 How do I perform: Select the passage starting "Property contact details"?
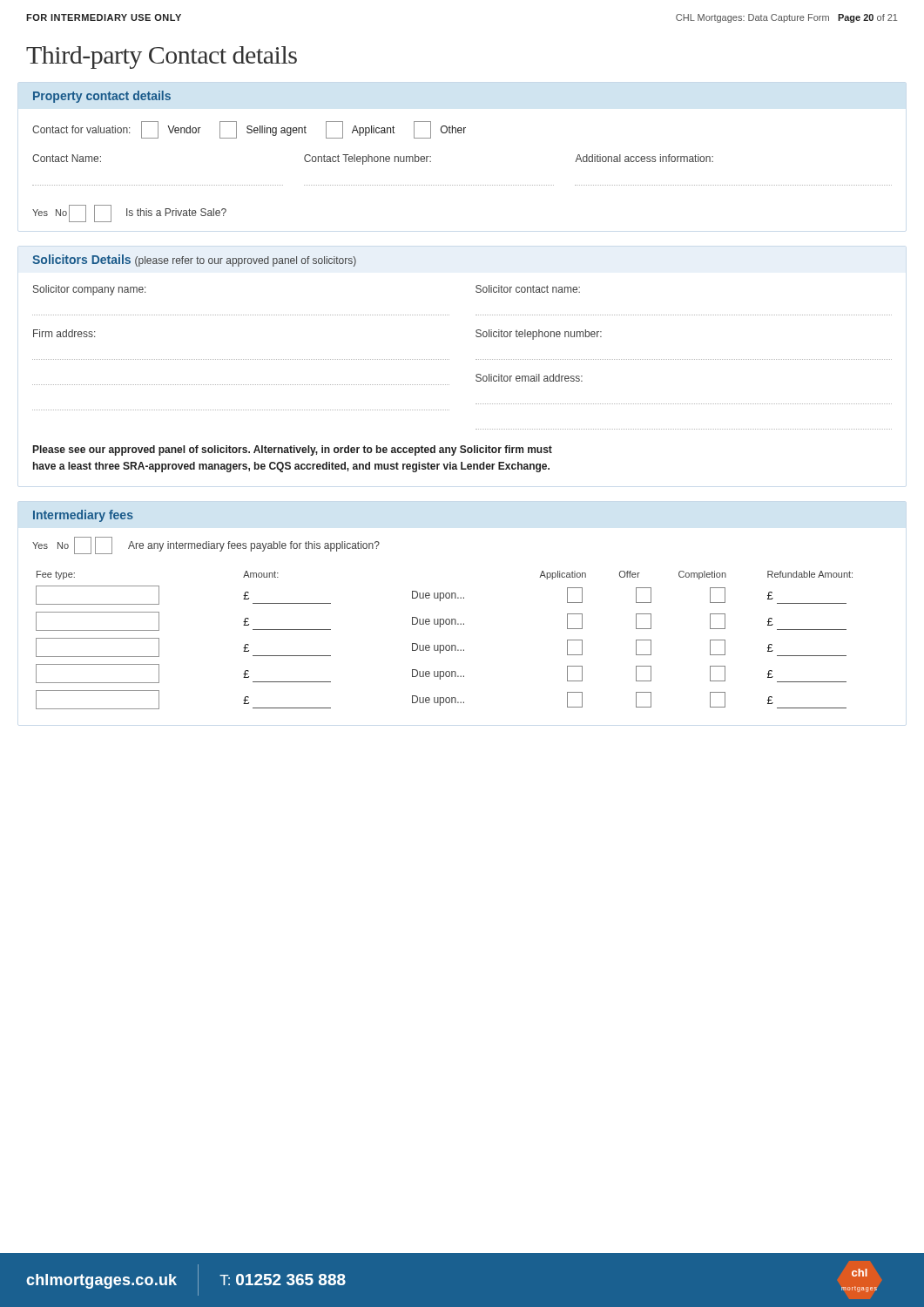point(102,96)
